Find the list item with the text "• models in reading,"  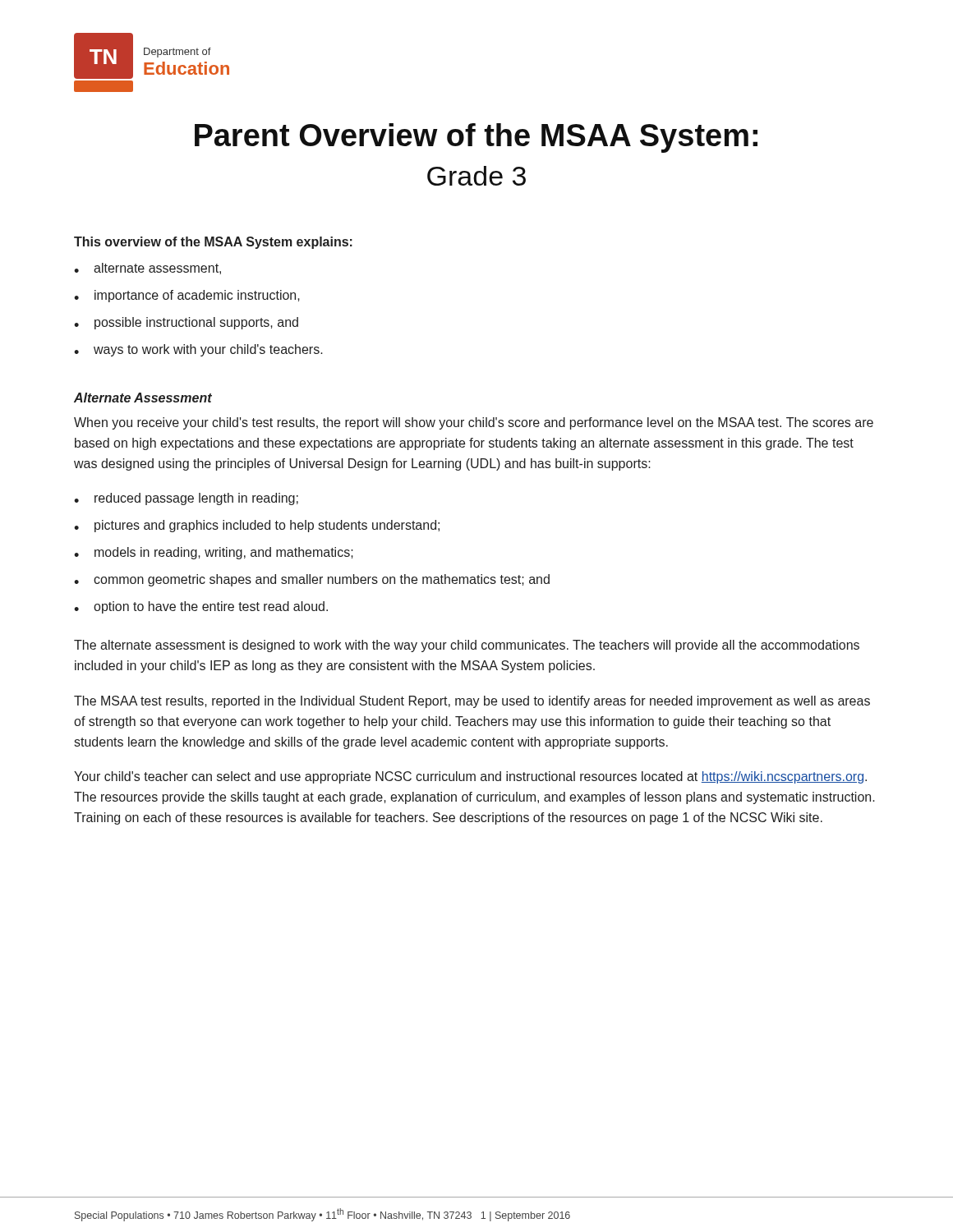click(x=214, y=555)
